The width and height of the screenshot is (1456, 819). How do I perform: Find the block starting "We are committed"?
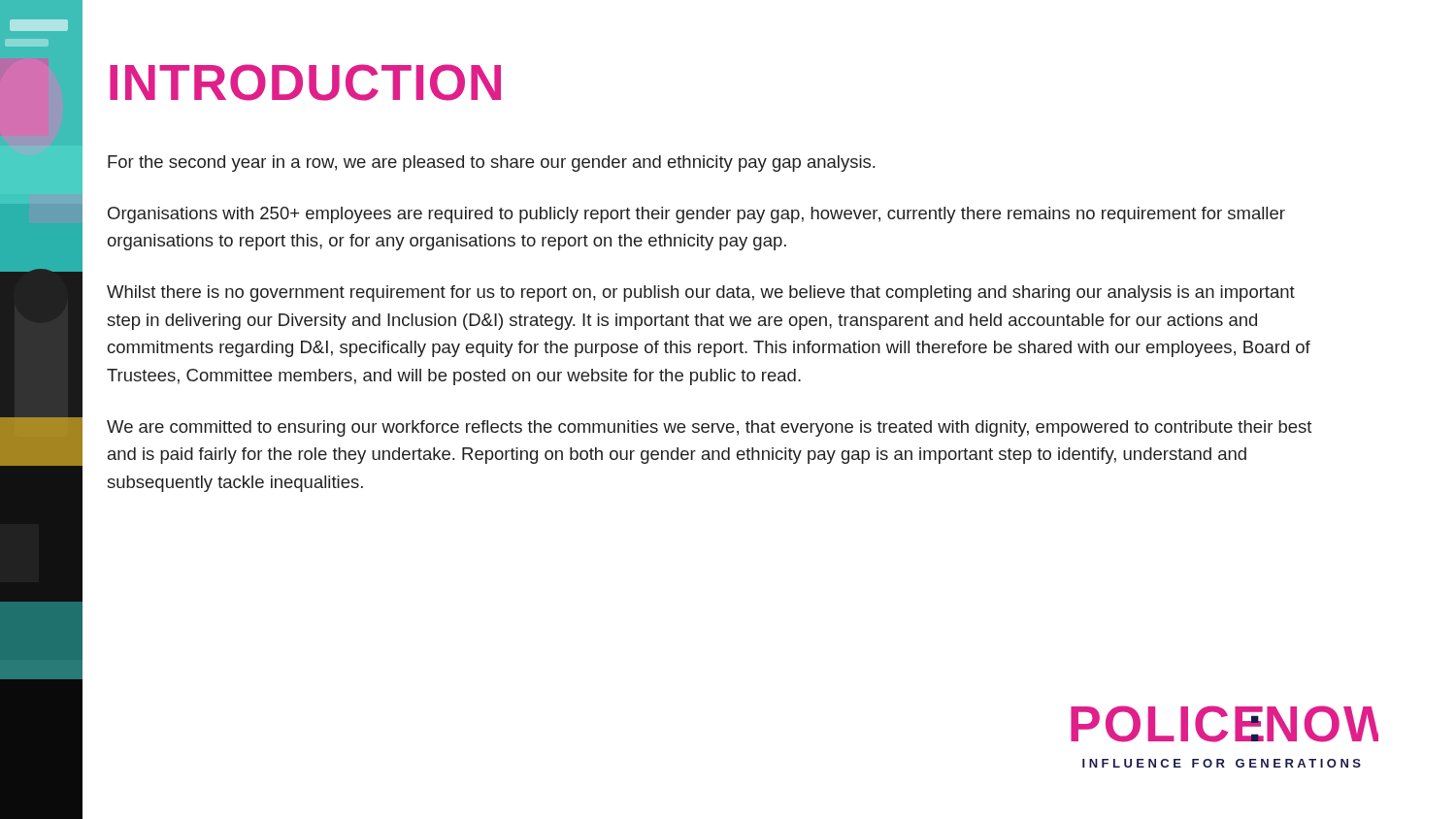709,454
